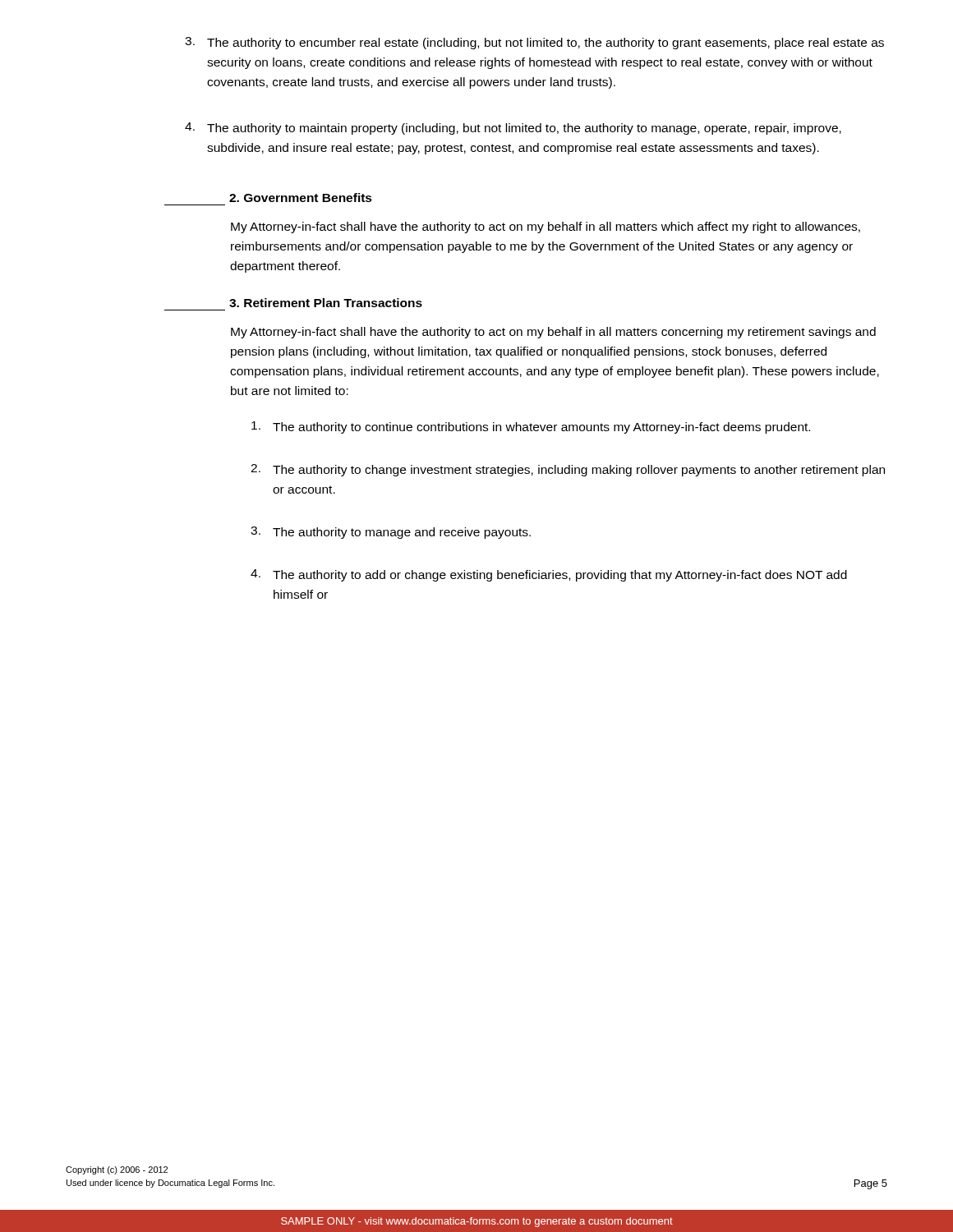Viewport: 953px width, 1232px height.
Task: Select the block starting "2. The authority to change investment"
Action: click(x=559, y=480)
